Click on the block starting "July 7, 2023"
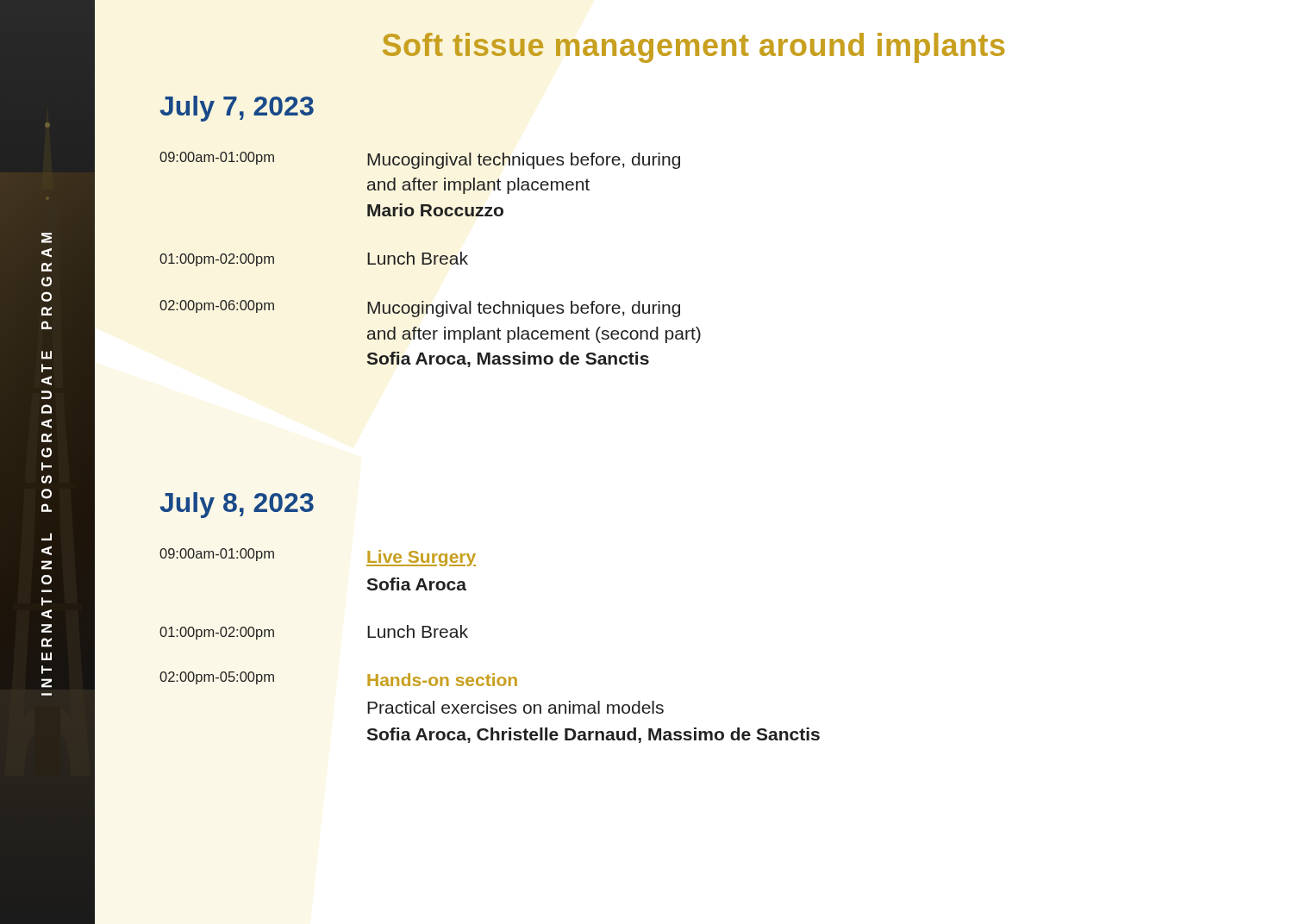Viewport: 1293px width, 924px height. click(237, 106)
